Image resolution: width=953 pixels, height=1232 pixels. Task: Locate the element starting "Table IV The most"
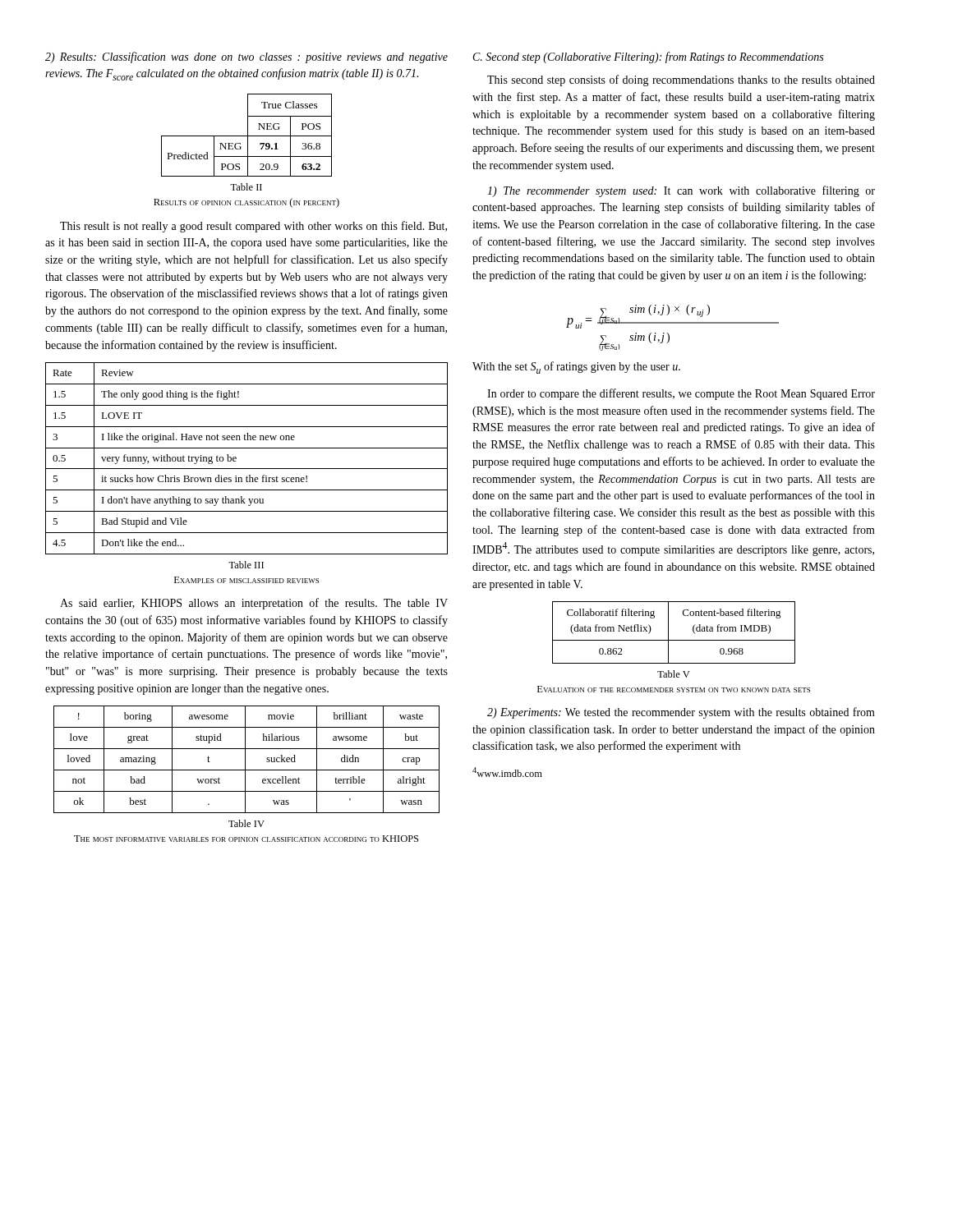click(246, 831)
